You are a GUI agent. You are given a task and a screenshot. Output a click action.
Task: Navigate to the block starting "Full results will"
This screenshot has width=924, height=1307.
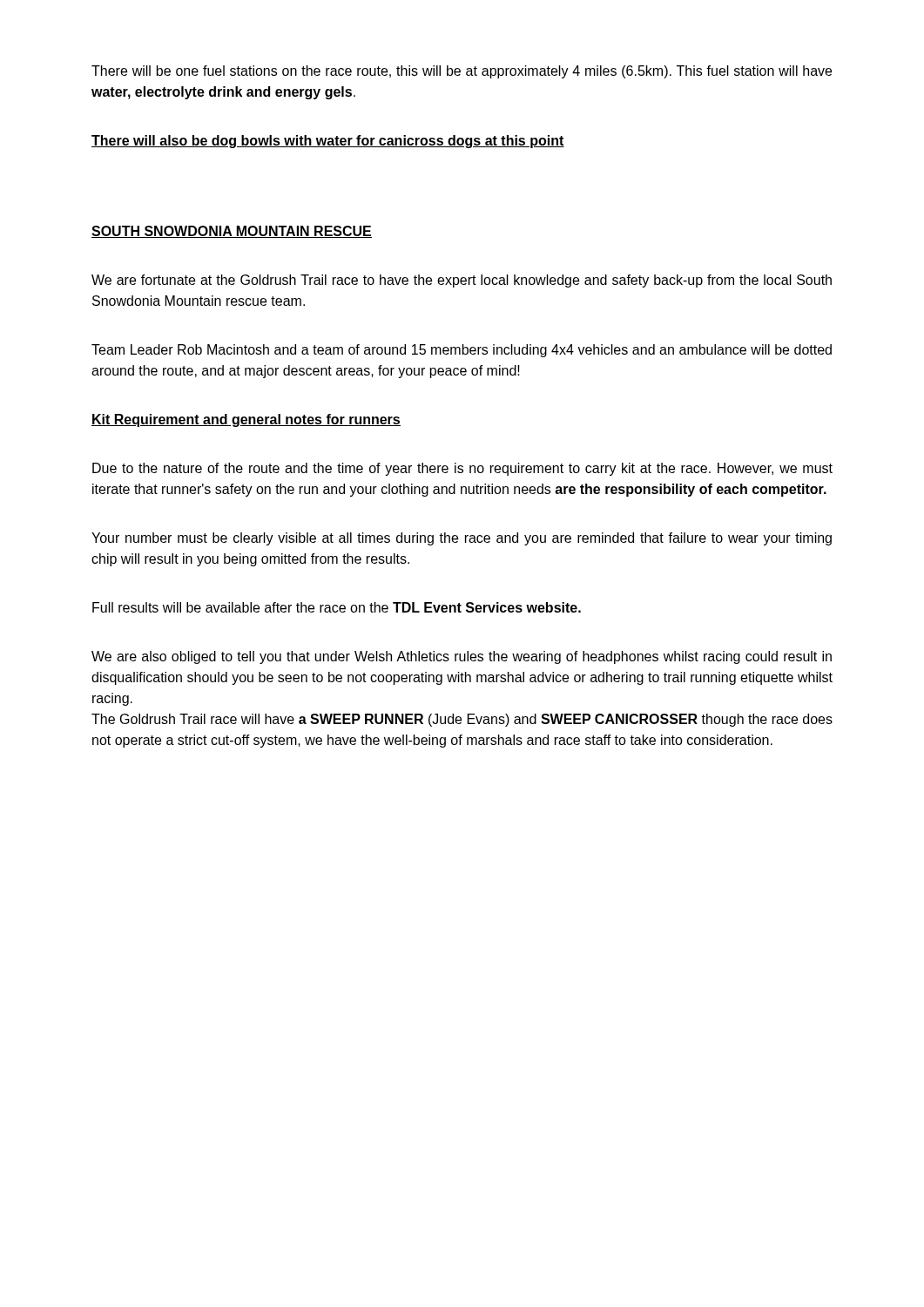pos(336,608)
